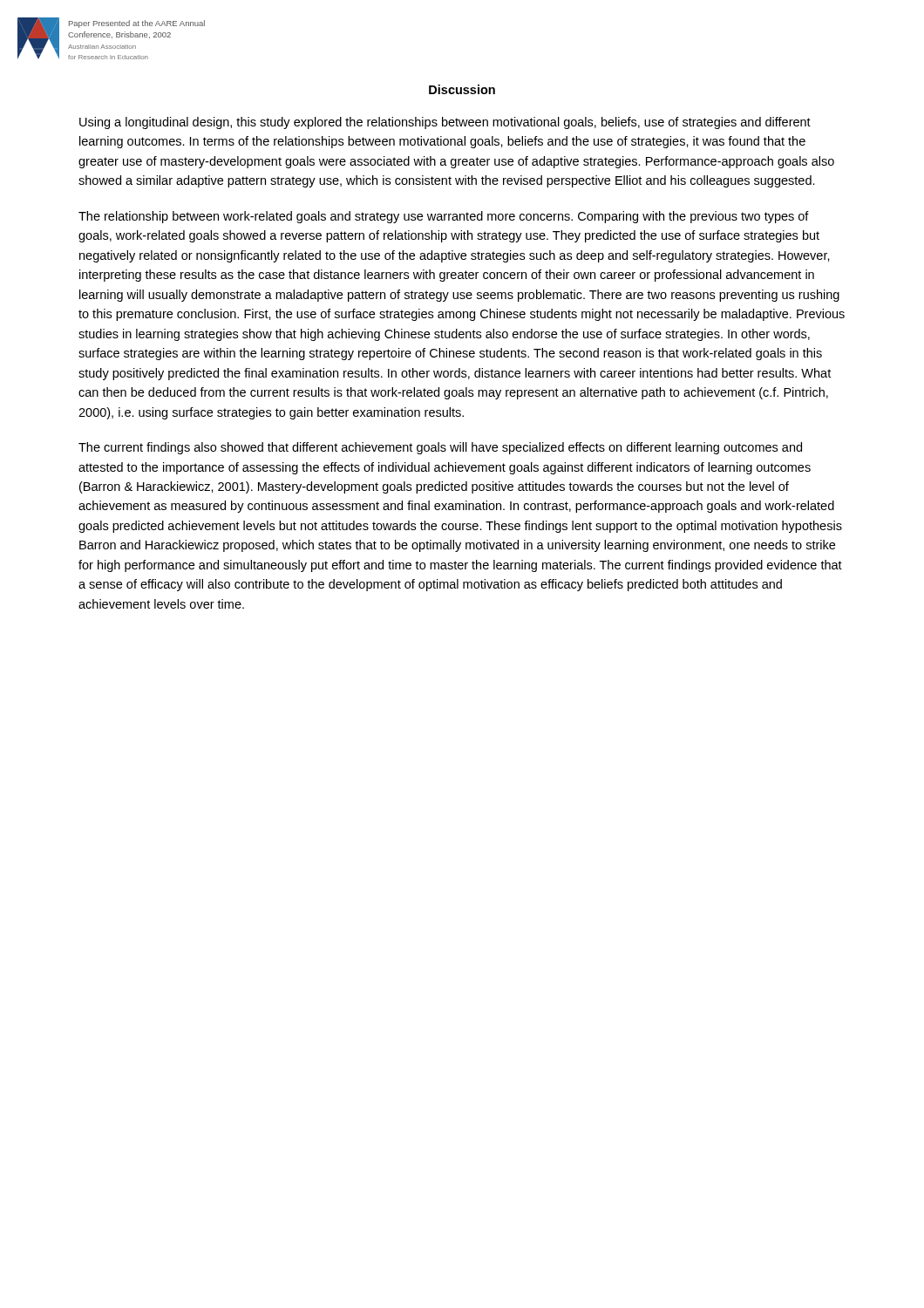This screenshot has width=924, height=1308.
Task: Find the text block starting "Using a longitudinal design, this study"
Action: [456, 151]
